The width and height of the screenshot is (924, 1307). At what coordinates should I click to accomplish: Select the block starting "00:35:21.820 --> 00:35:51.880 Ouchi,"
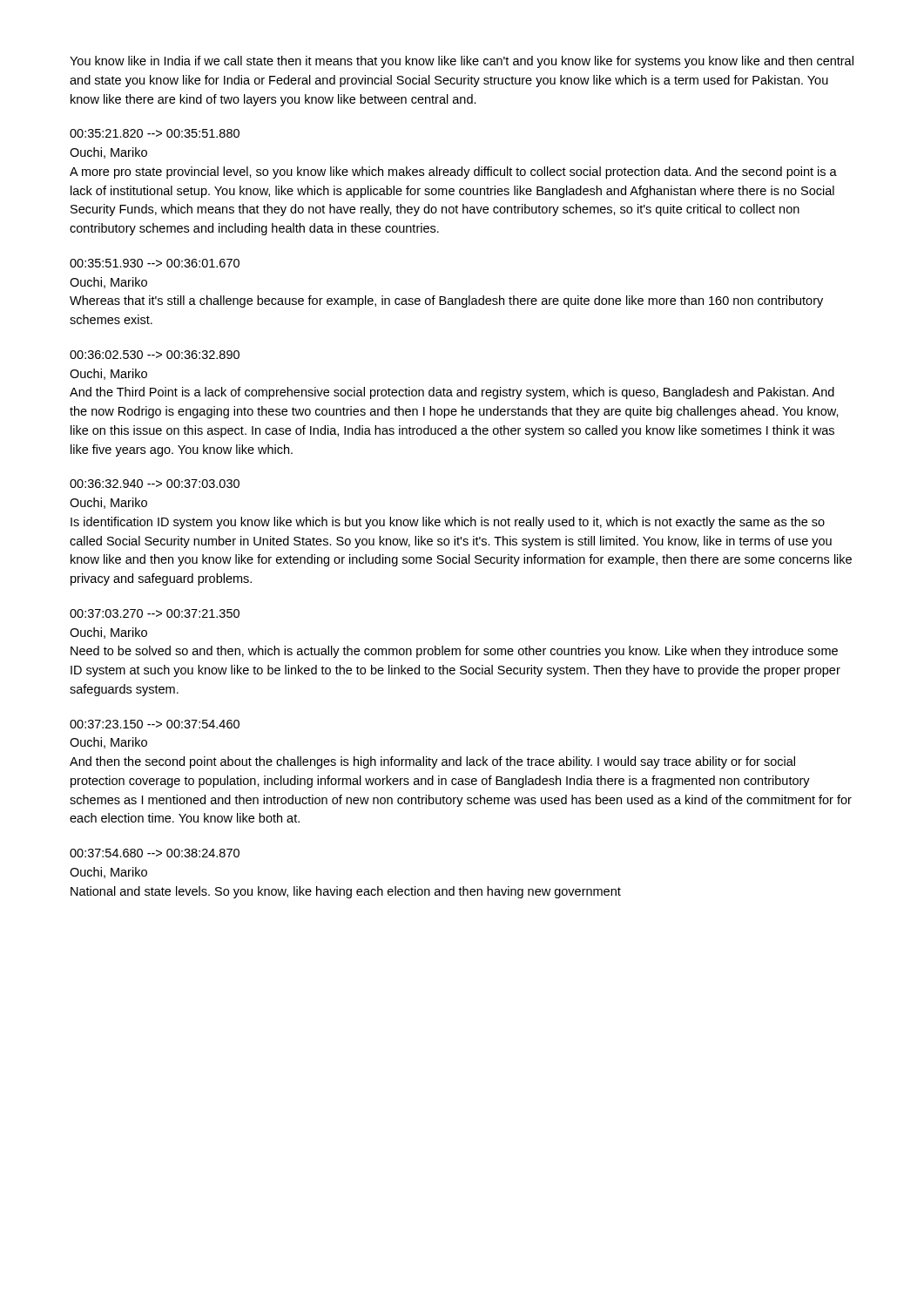tap(462, 182)
